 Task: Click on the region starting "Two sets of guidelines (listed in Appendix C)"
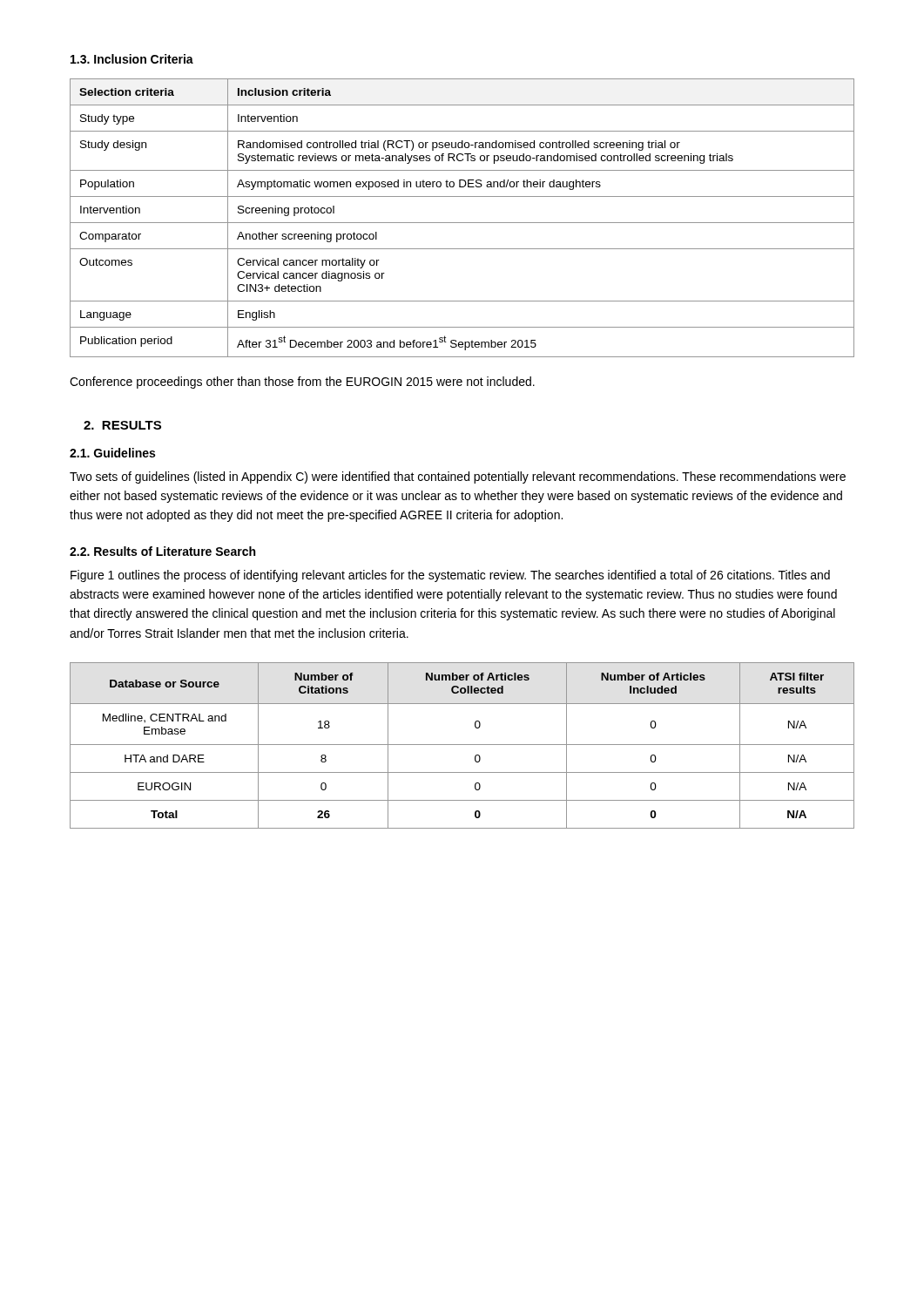coord(458,496)
